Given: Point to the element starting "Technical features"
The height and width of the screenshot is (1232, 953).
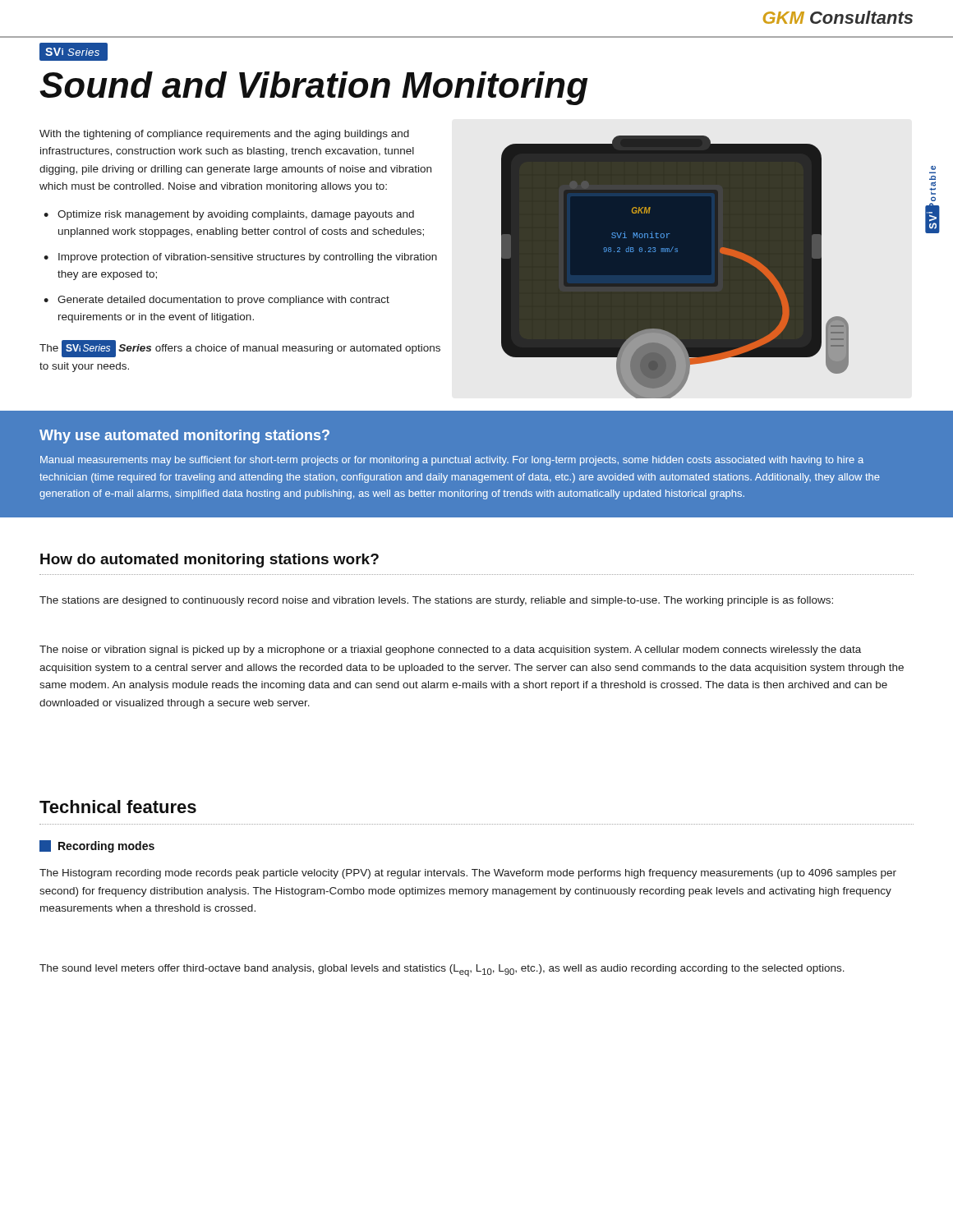Looking at the screenshot, I should [x=118, y=807].
